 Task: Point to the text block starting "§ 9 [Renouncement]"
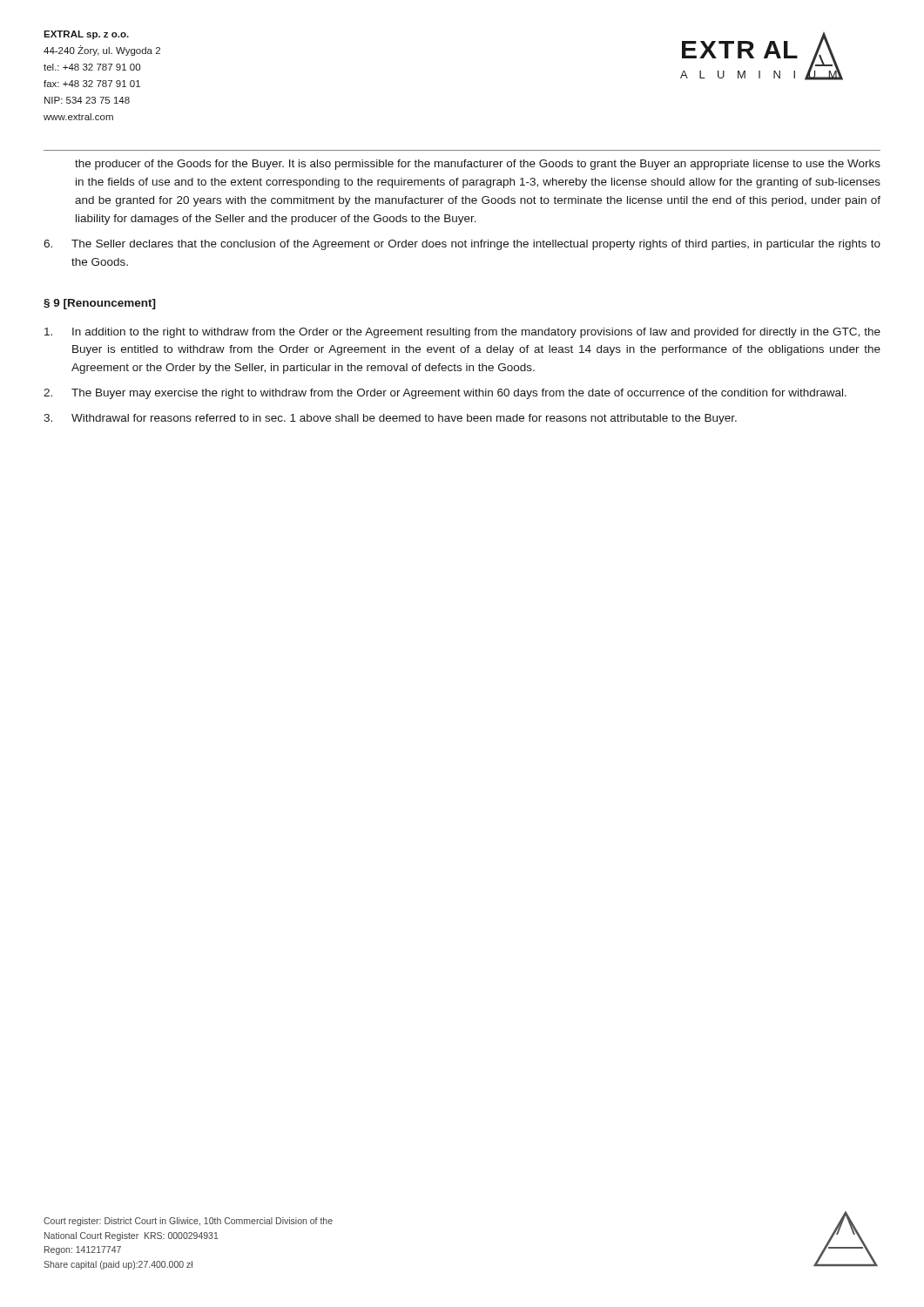(100, 302)
